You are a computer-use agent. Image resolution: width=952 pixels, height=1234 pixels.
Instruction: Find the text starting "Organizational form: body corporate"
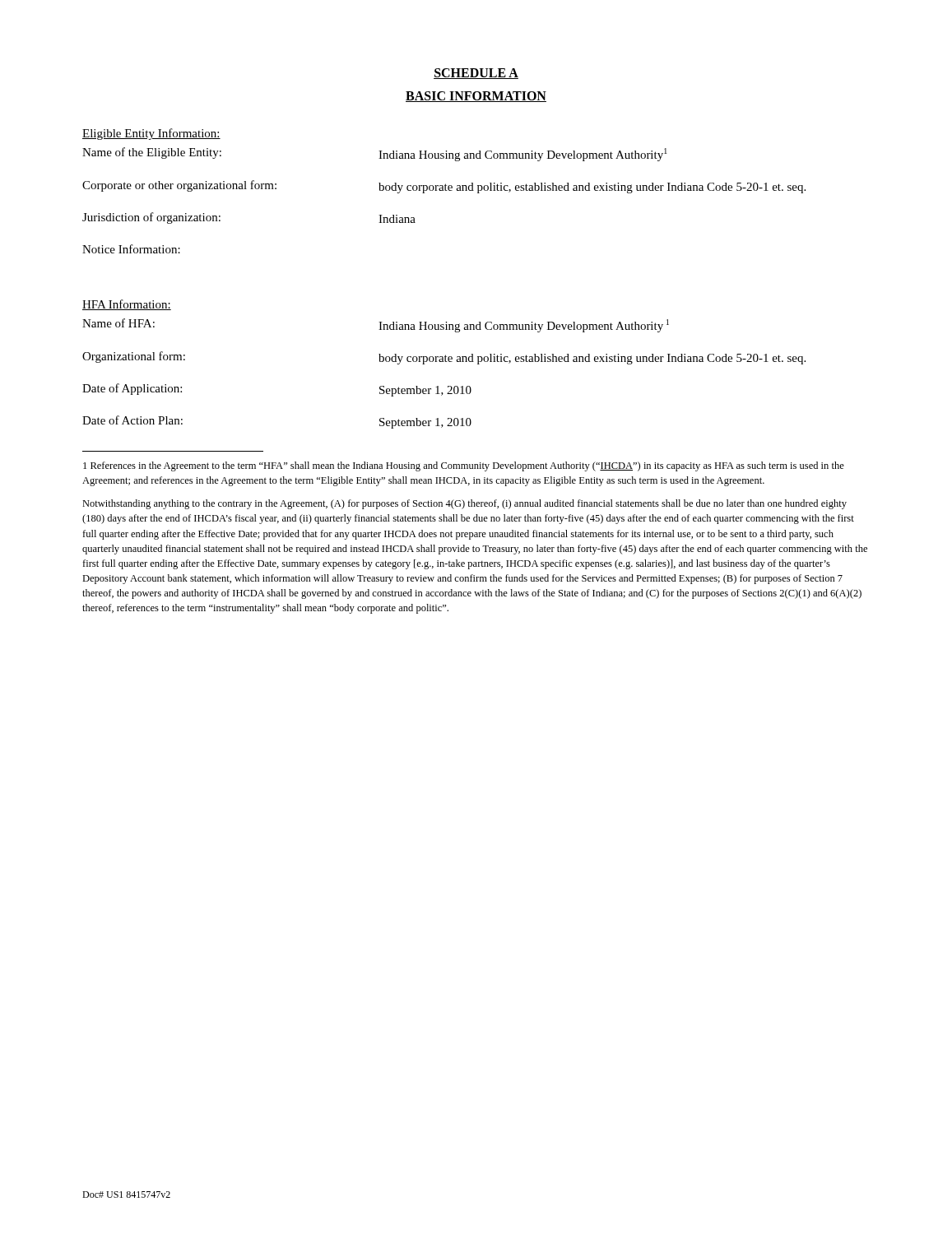coord(476,358)
